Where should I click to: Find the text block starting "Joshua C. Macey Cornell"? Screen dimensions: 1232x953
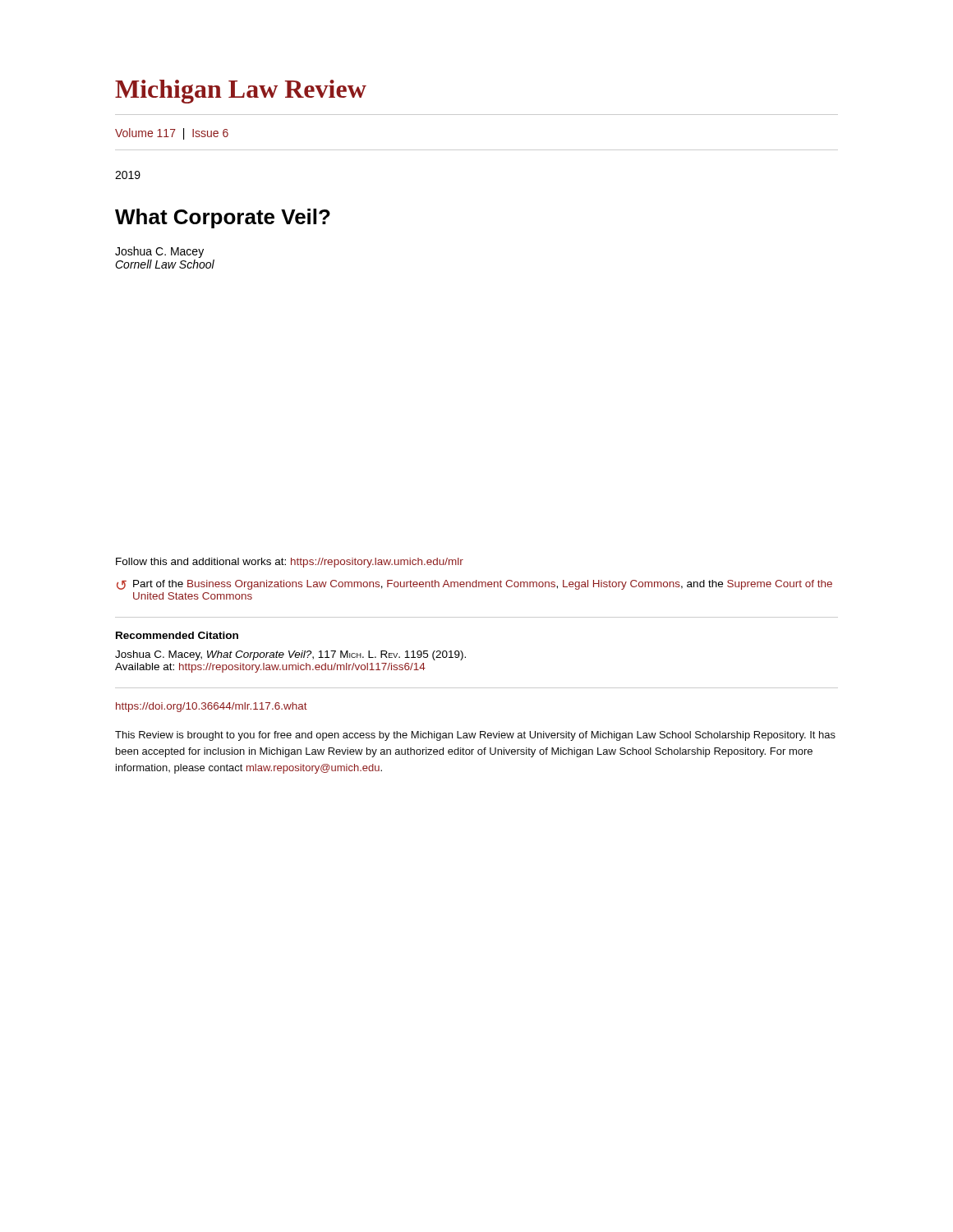pyautogui.click(x=165, y=258)
